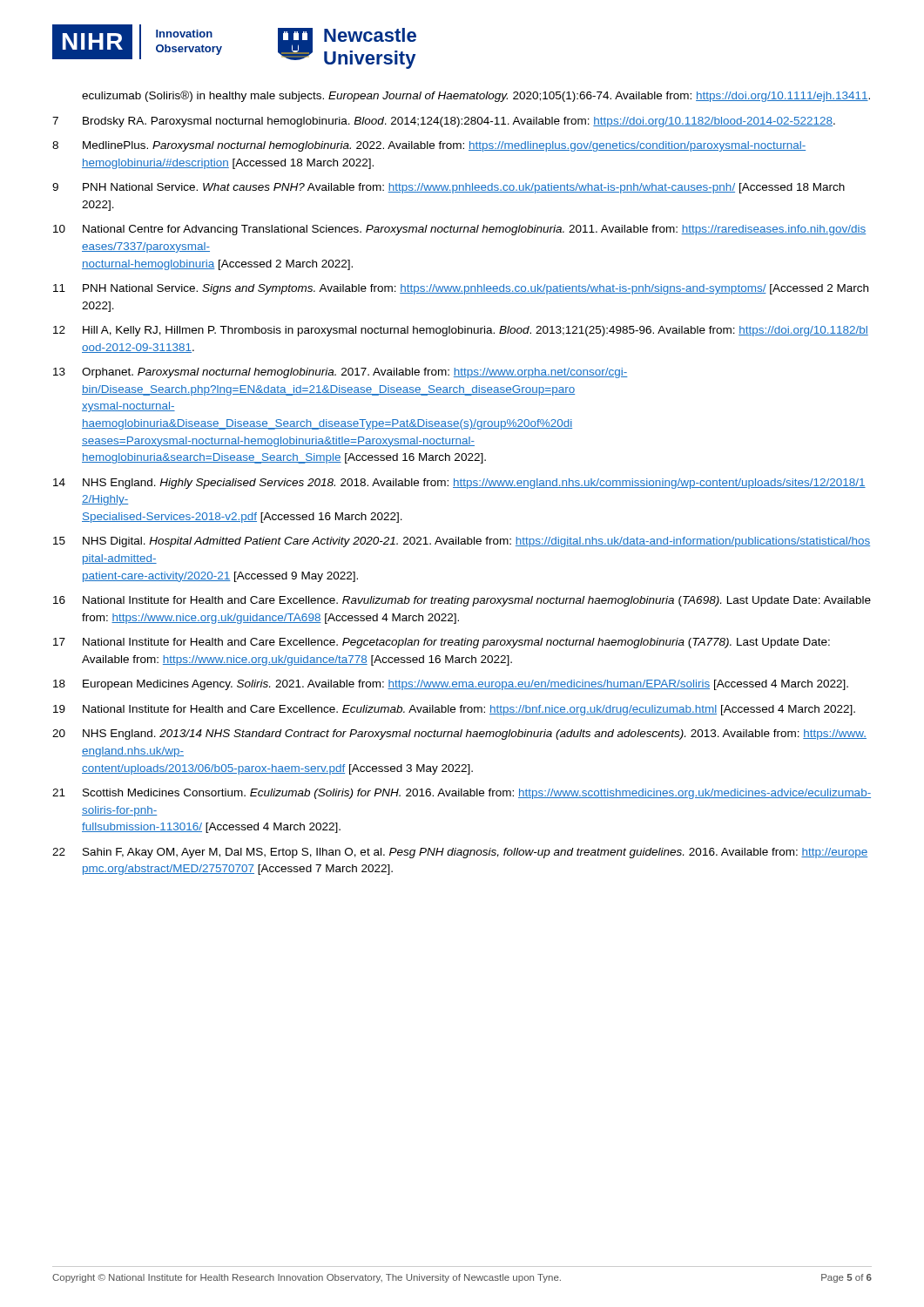This screenshot has width=924, height=1307.
Task: Find the block on this page that starts "14 NHS England. Highly"
Action: pyautogui.click(x=462, y=499)
